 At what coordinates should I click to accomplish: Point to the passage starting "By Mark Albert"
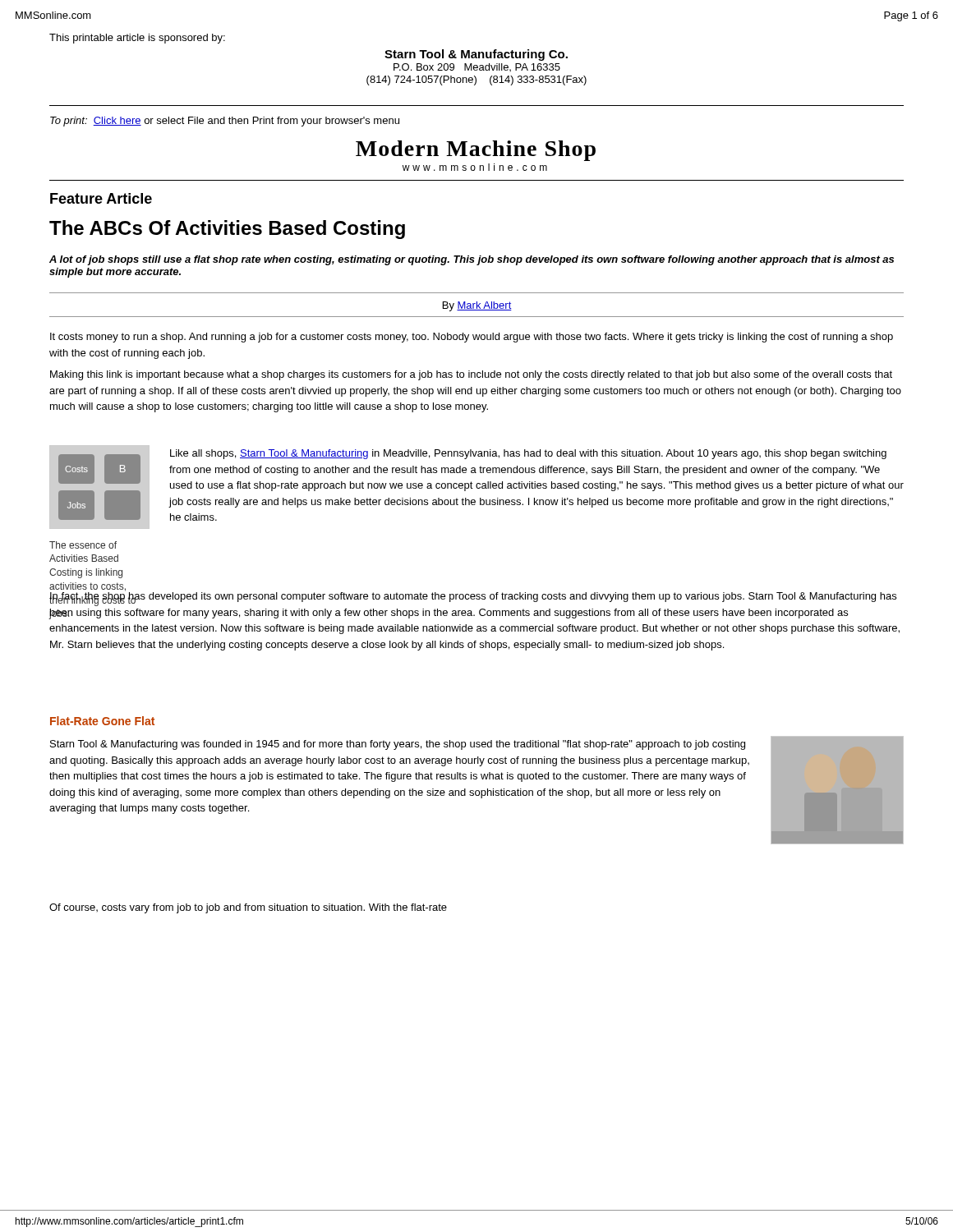point(476,305)
